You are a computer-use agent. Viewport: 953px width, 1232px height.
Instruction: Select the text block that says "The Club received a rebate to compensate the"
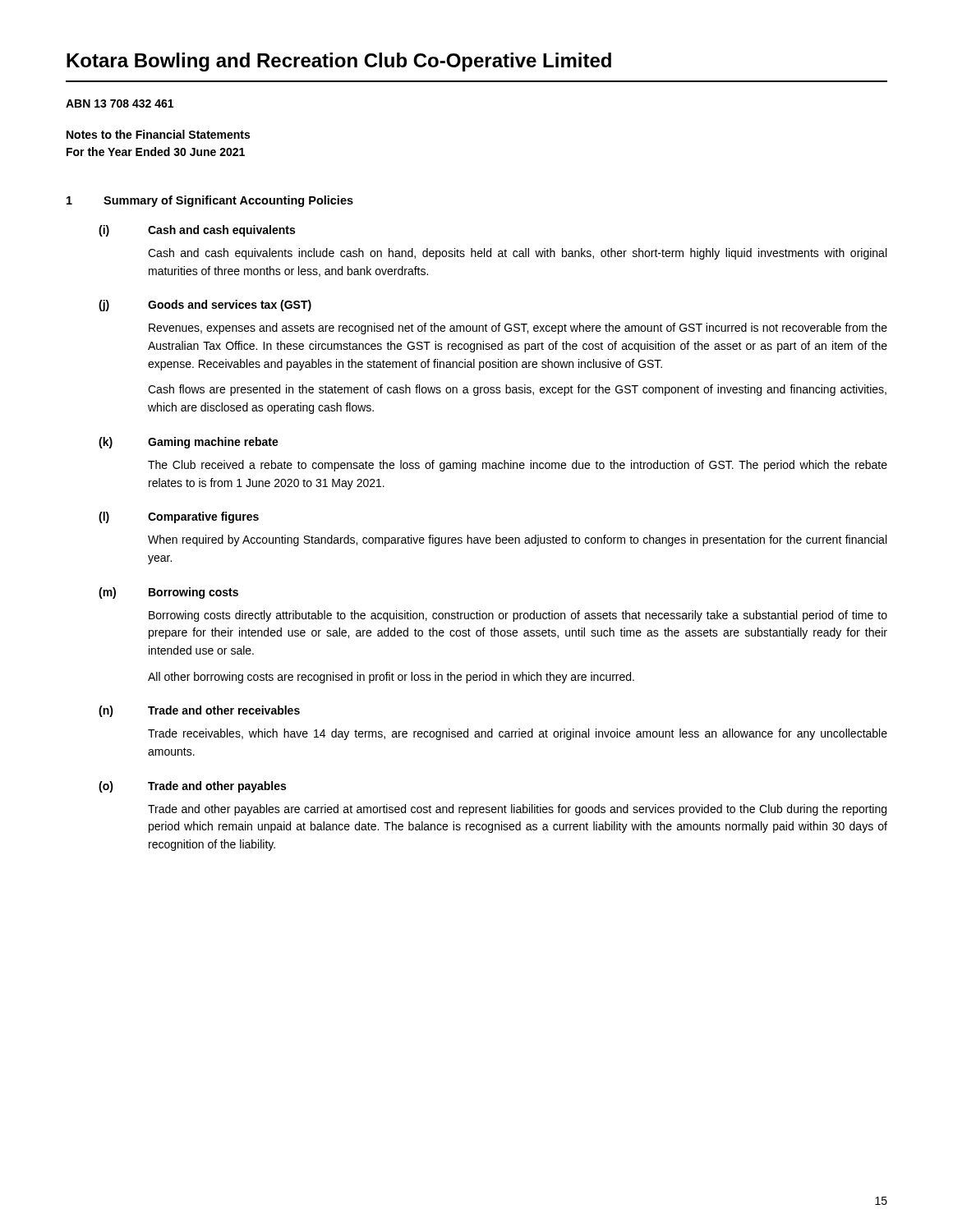[x=518, y=474]
